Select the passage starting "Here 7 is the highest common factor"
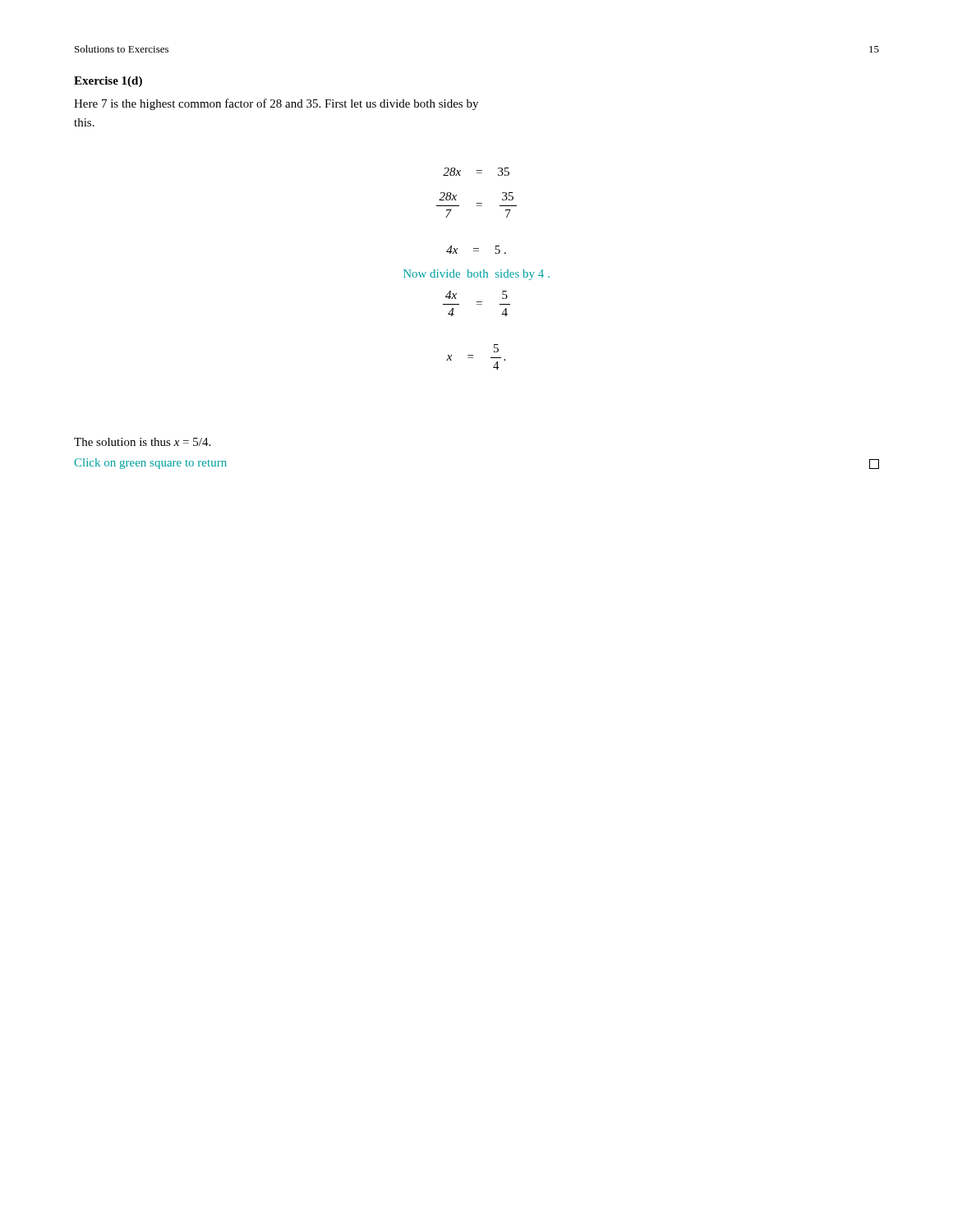 click(276, 113)
